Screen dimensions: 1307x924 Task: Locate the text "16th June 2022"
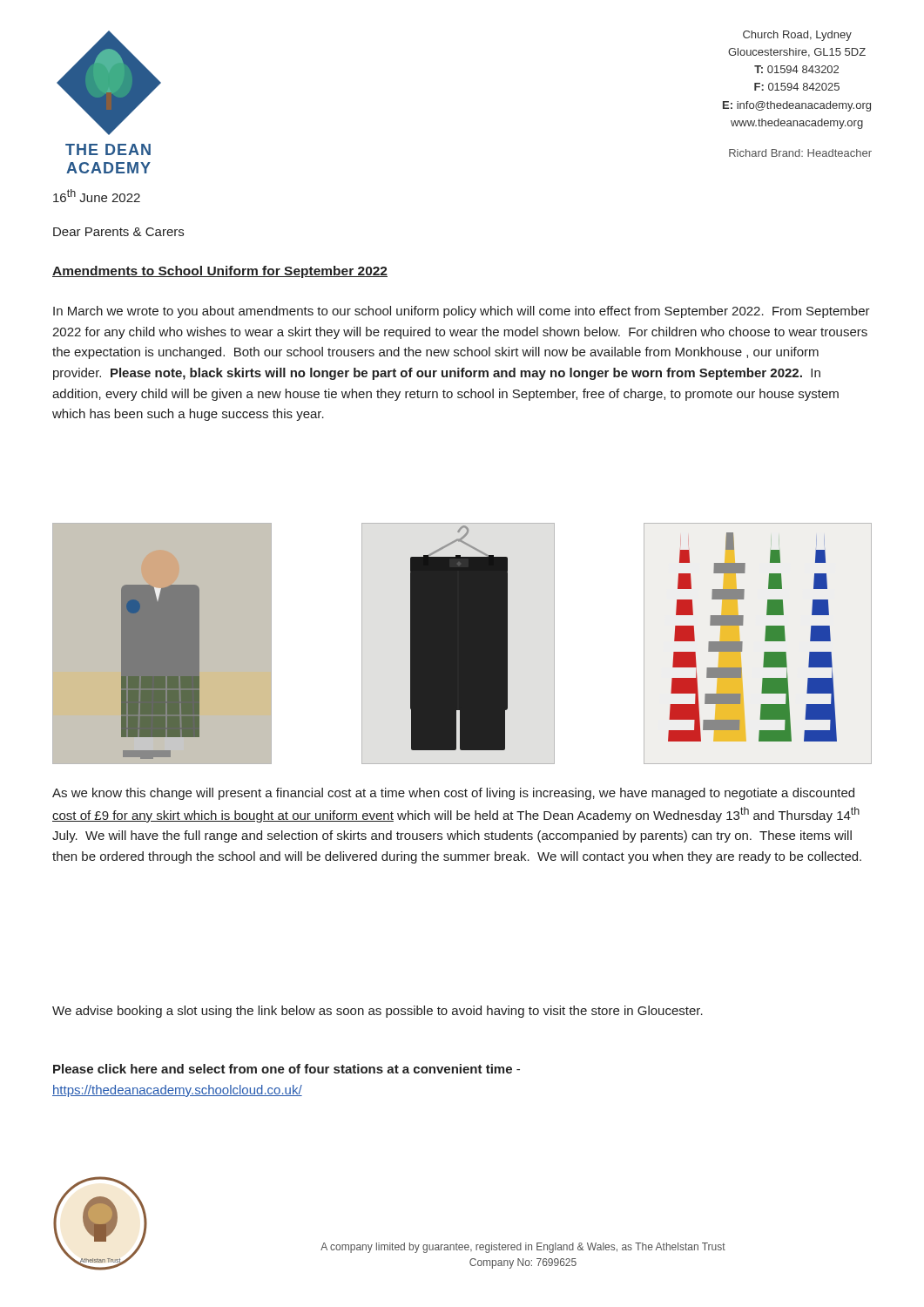point(96,196)
